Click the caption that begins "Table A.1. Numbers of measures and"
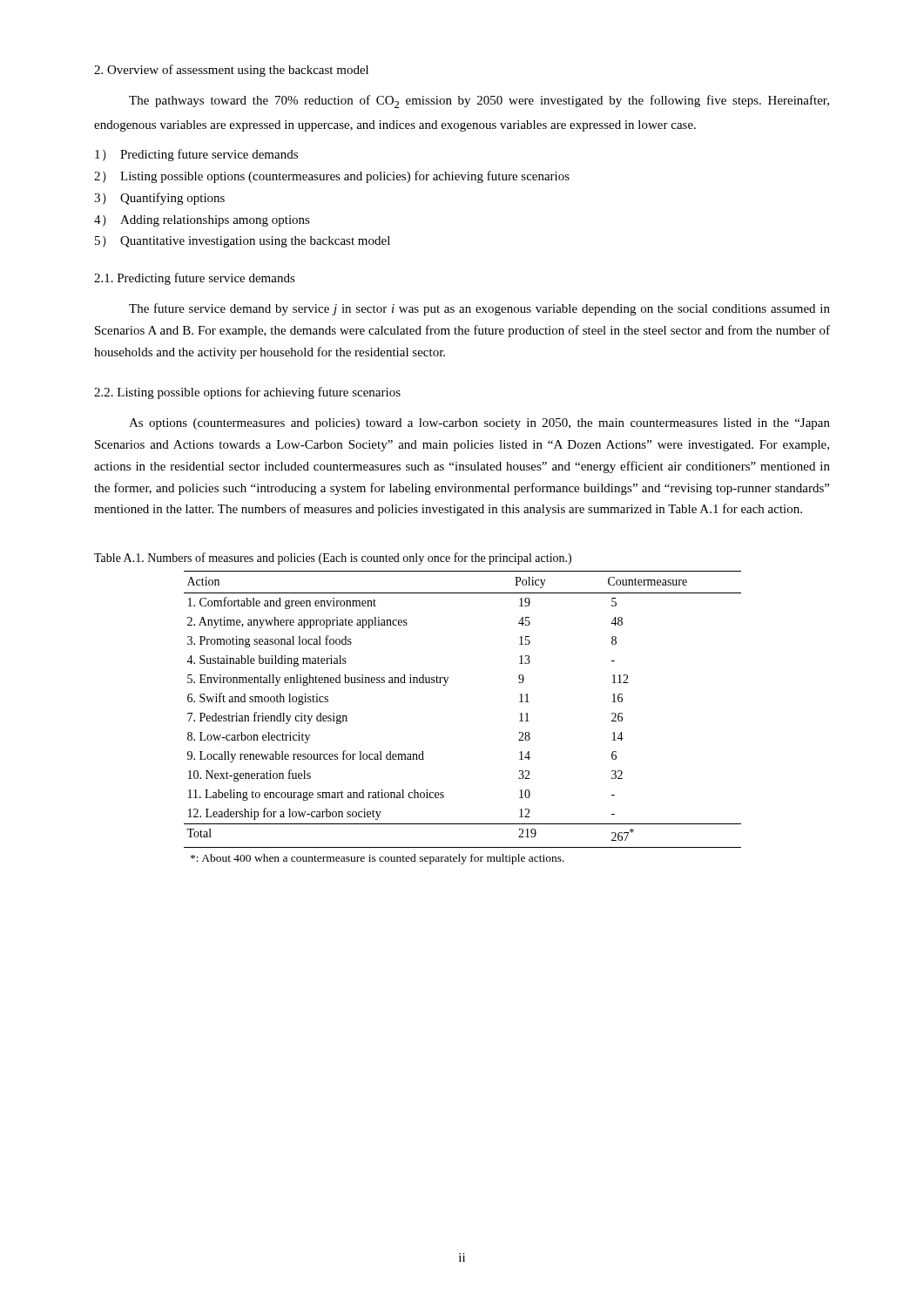 [462, 559]
